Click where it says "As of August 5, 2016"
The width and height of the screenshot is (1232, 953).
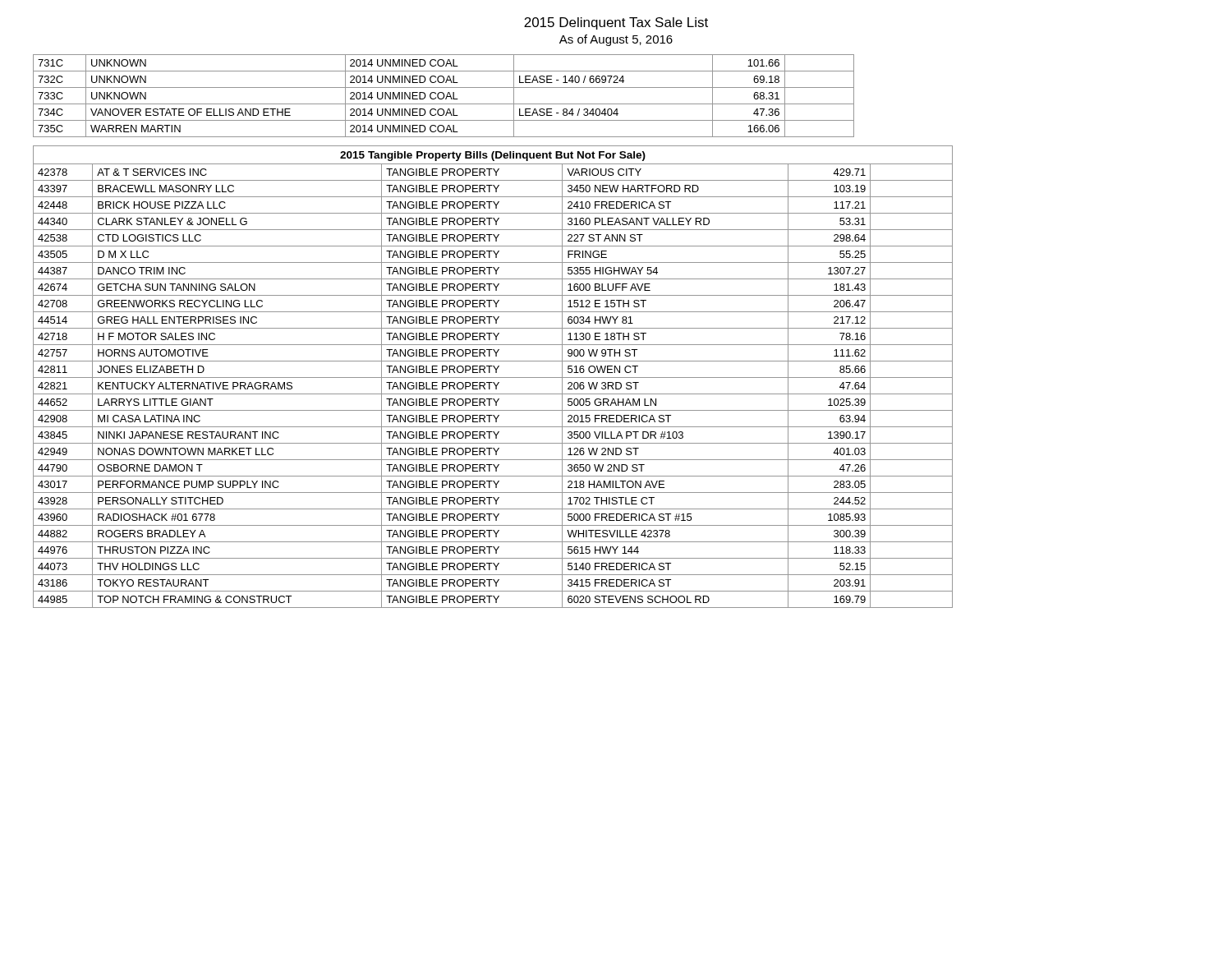616,39
